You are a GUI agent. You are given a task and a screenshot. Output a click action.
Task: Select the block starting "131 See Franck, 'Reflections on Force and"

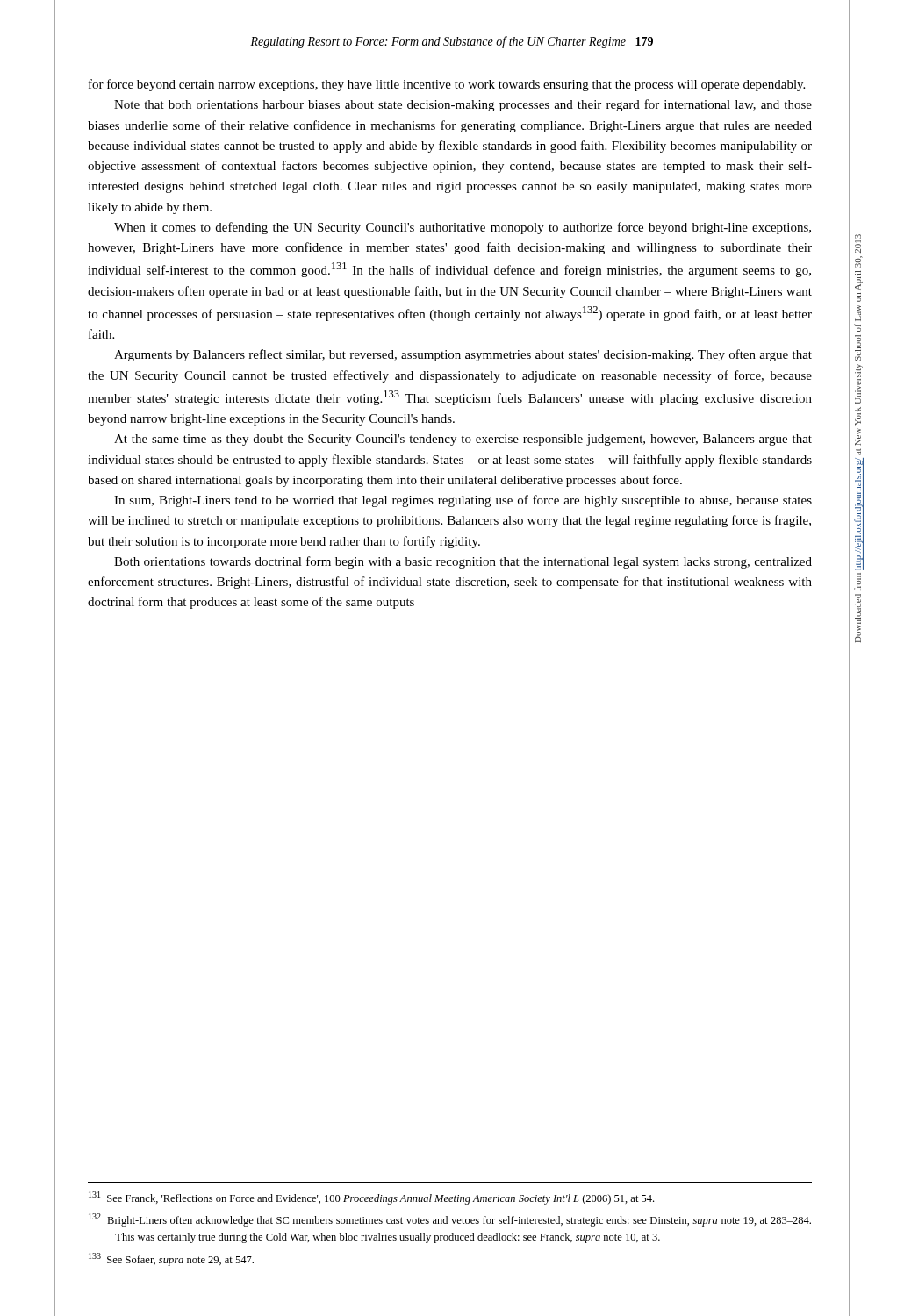[371, 1197]
